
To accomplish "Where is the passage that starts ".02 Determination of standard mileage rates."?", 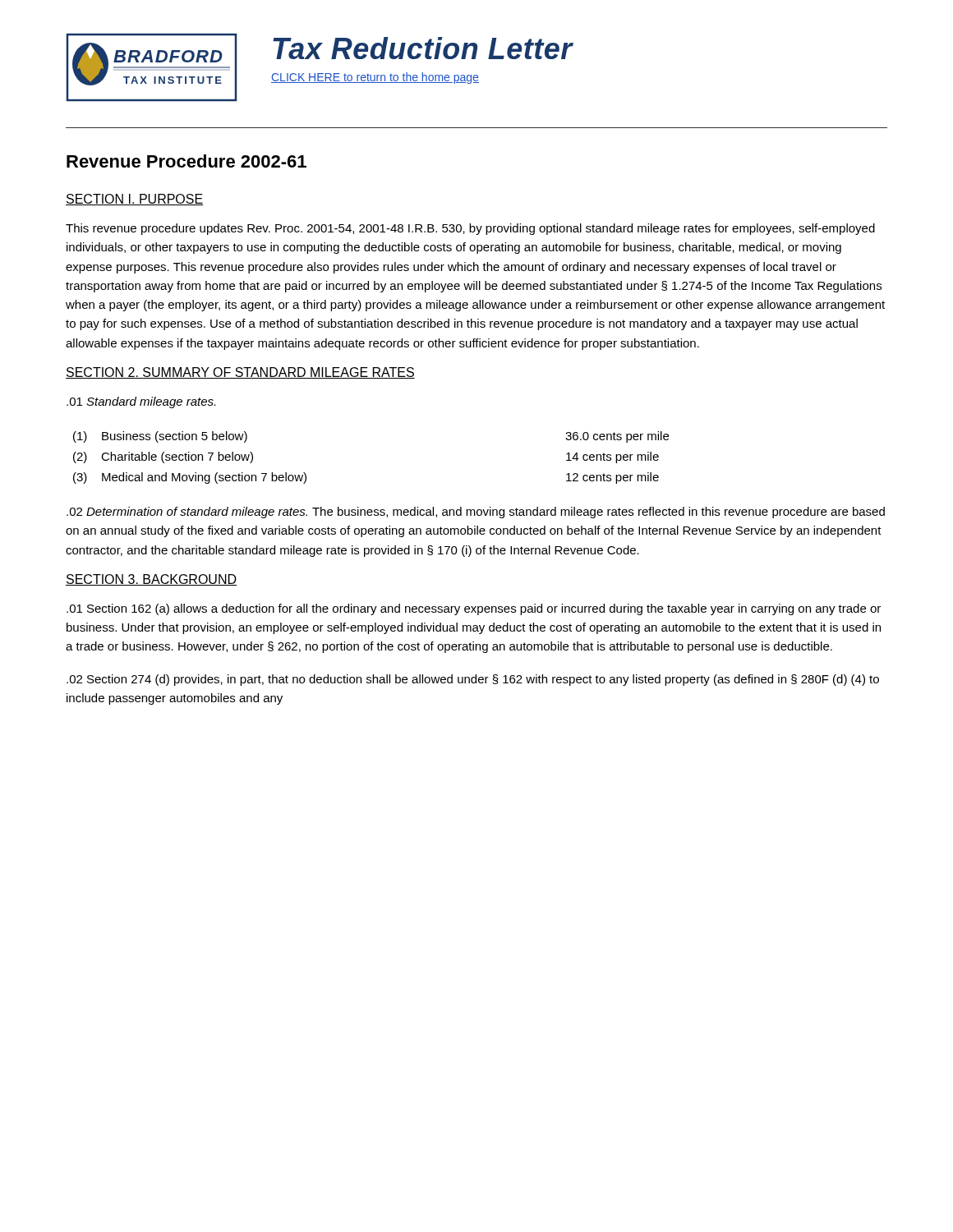I will (x=476, y=530).
